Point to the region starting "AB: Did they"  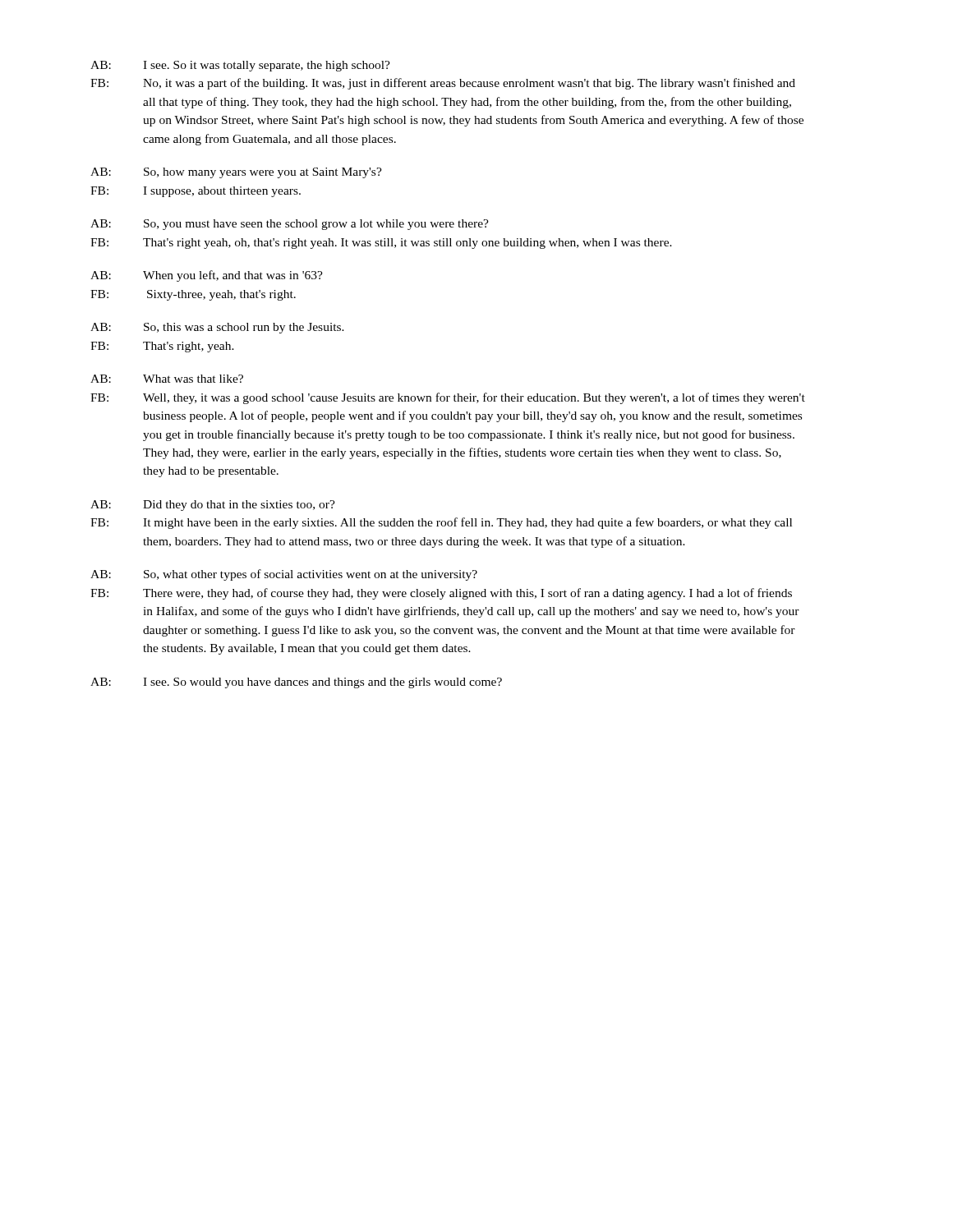point(213,506)
